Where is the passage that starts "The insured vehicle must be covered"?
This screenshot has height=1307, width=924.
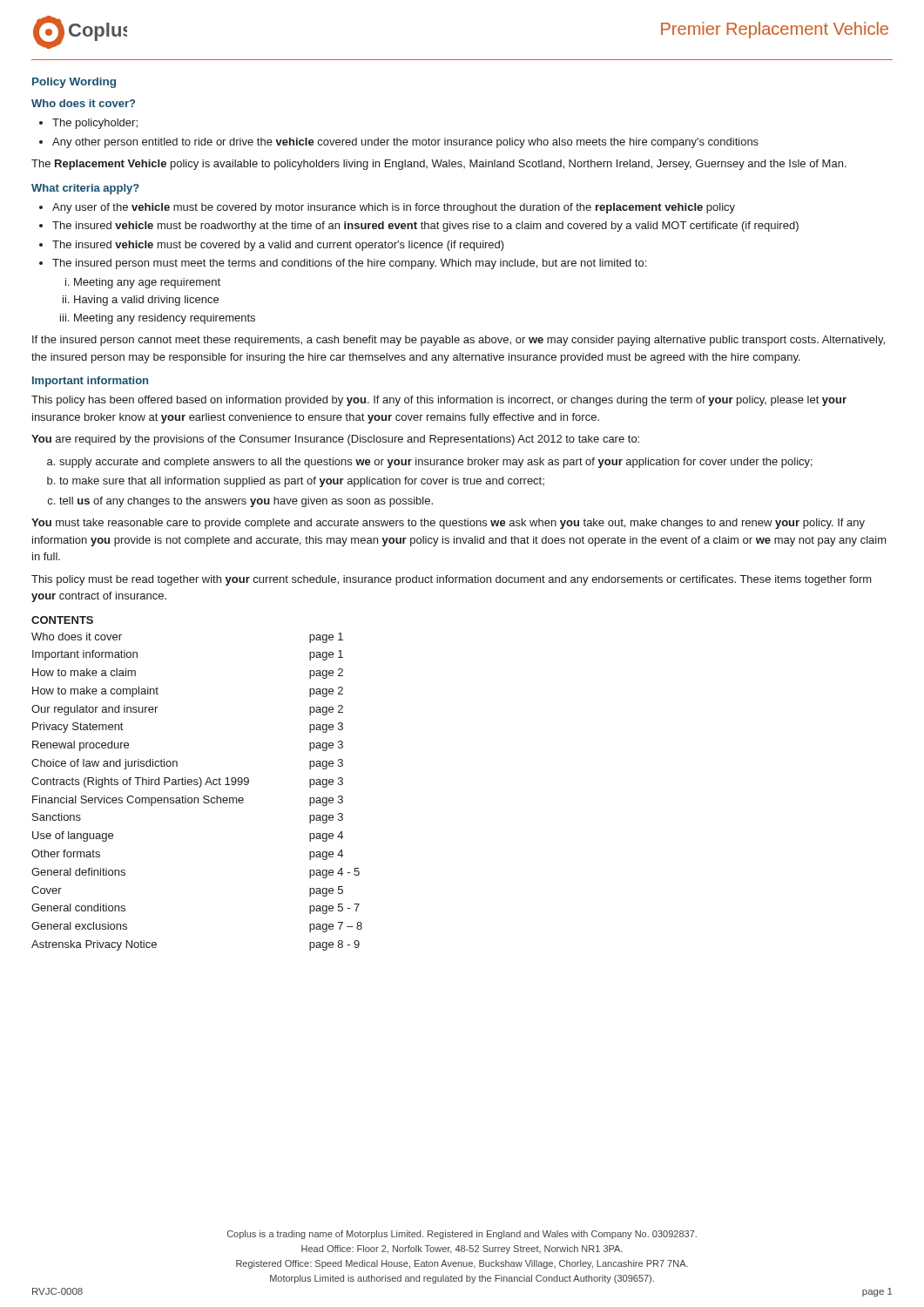(278, 244)
